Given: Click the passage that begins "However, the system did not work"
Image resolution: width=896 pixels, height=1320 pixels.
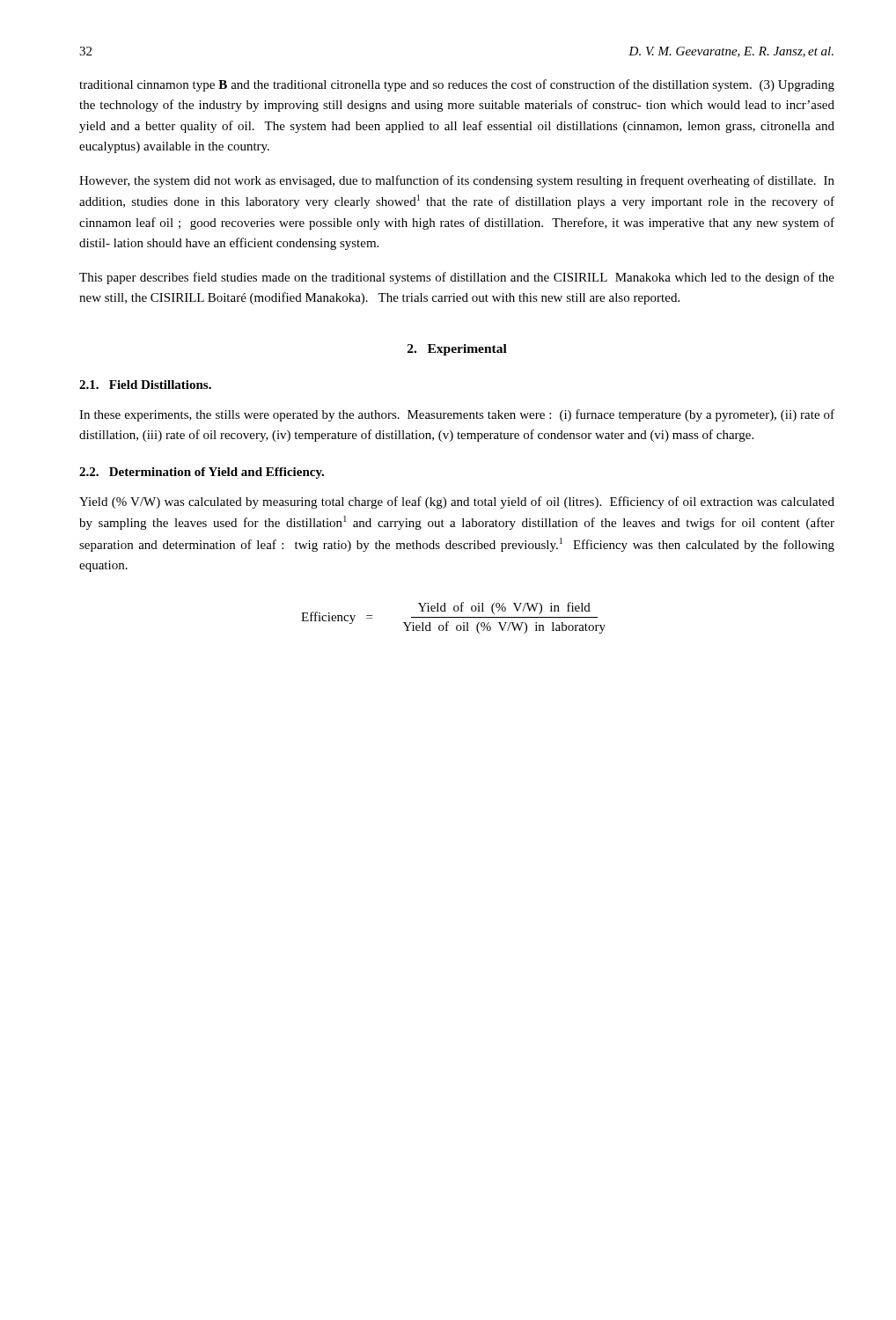Looking at the screenshot, I should coord(457,212).
